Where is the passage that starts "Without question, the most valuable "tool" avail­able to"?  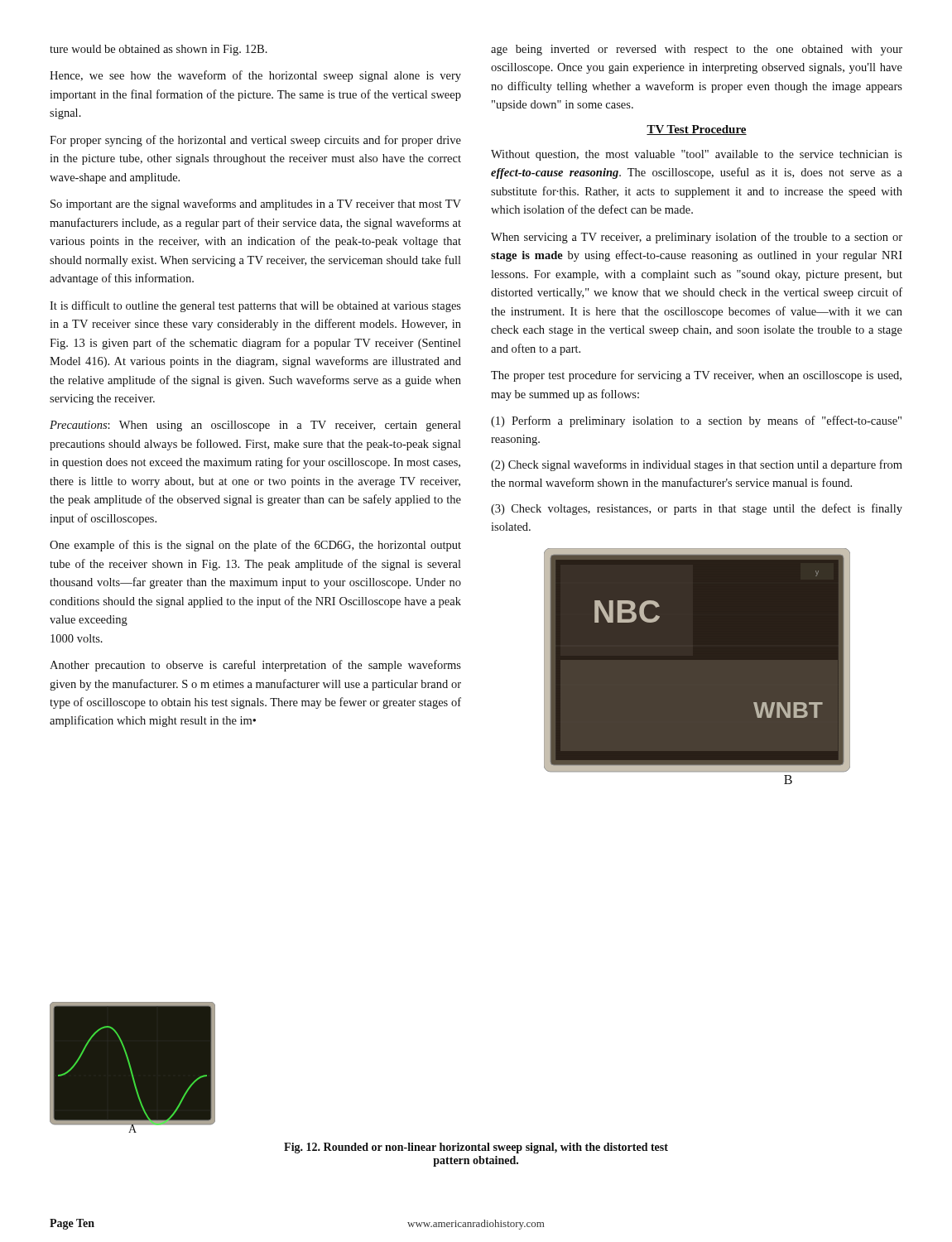click(x=697, y=182)
